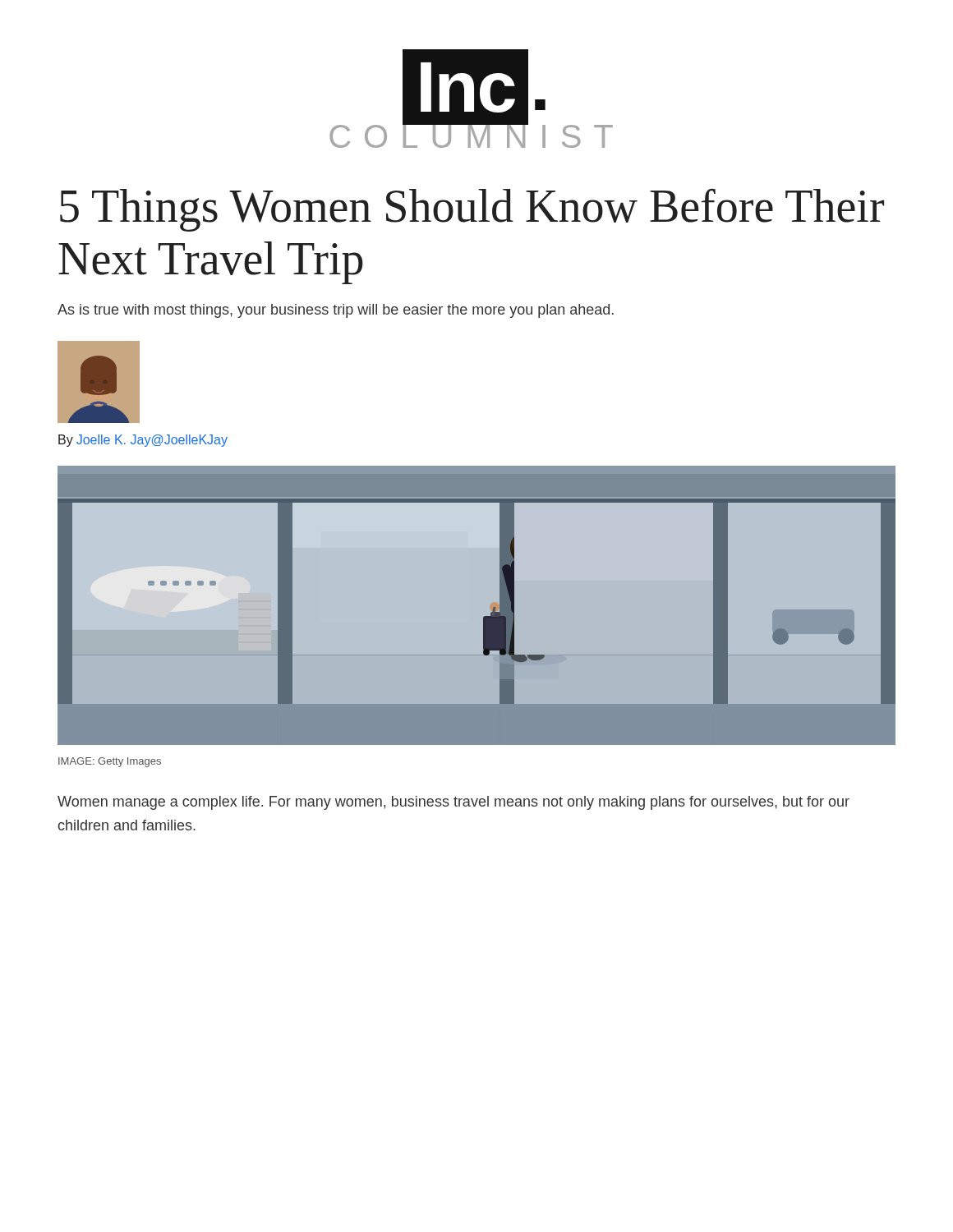Find the passage starting "Women manage a complex"
This screenshot has height=1232, width=953.
(454, 813)
